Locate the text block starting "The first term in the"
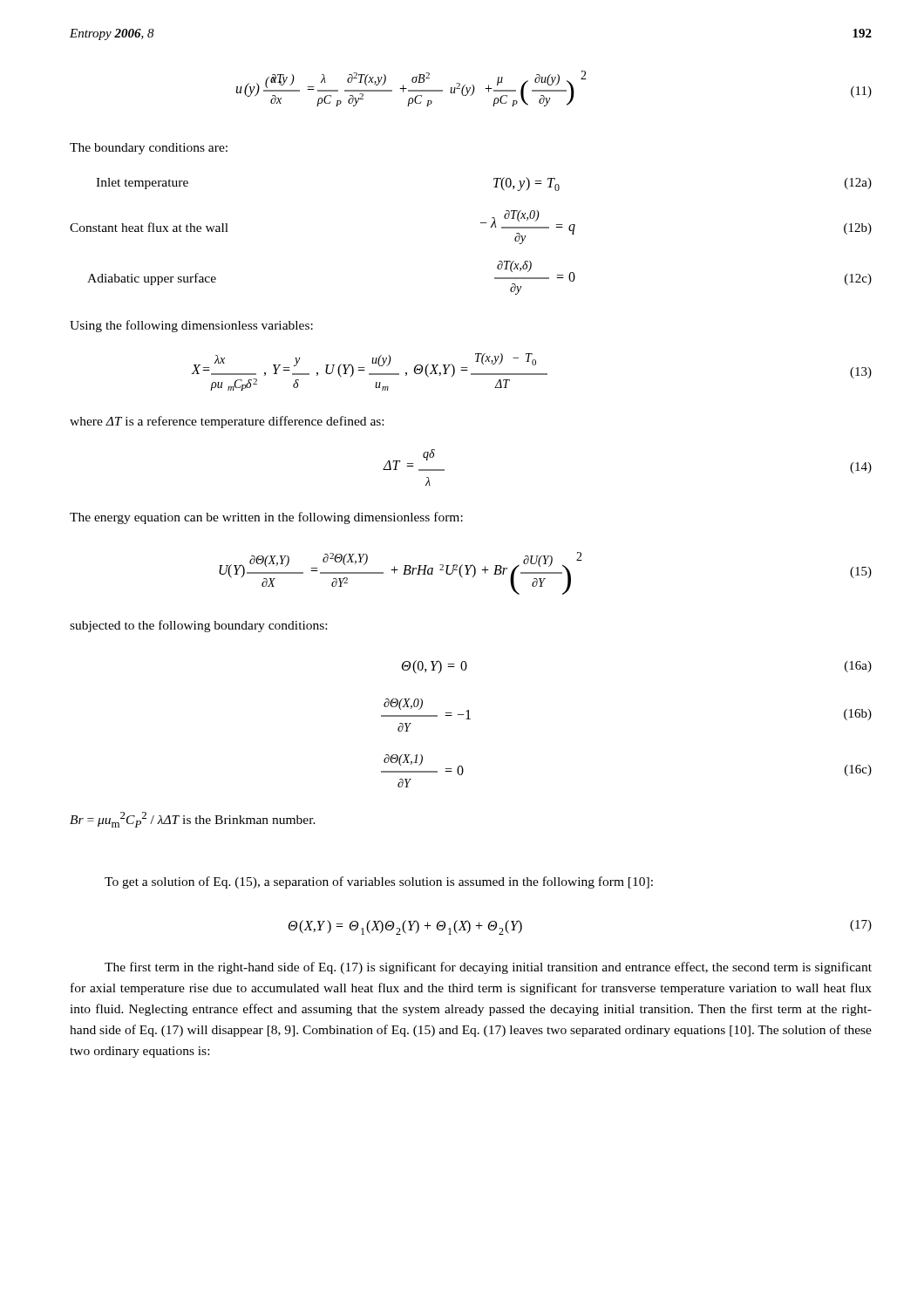924x1308 pixels. click(x=471, y=1009)
